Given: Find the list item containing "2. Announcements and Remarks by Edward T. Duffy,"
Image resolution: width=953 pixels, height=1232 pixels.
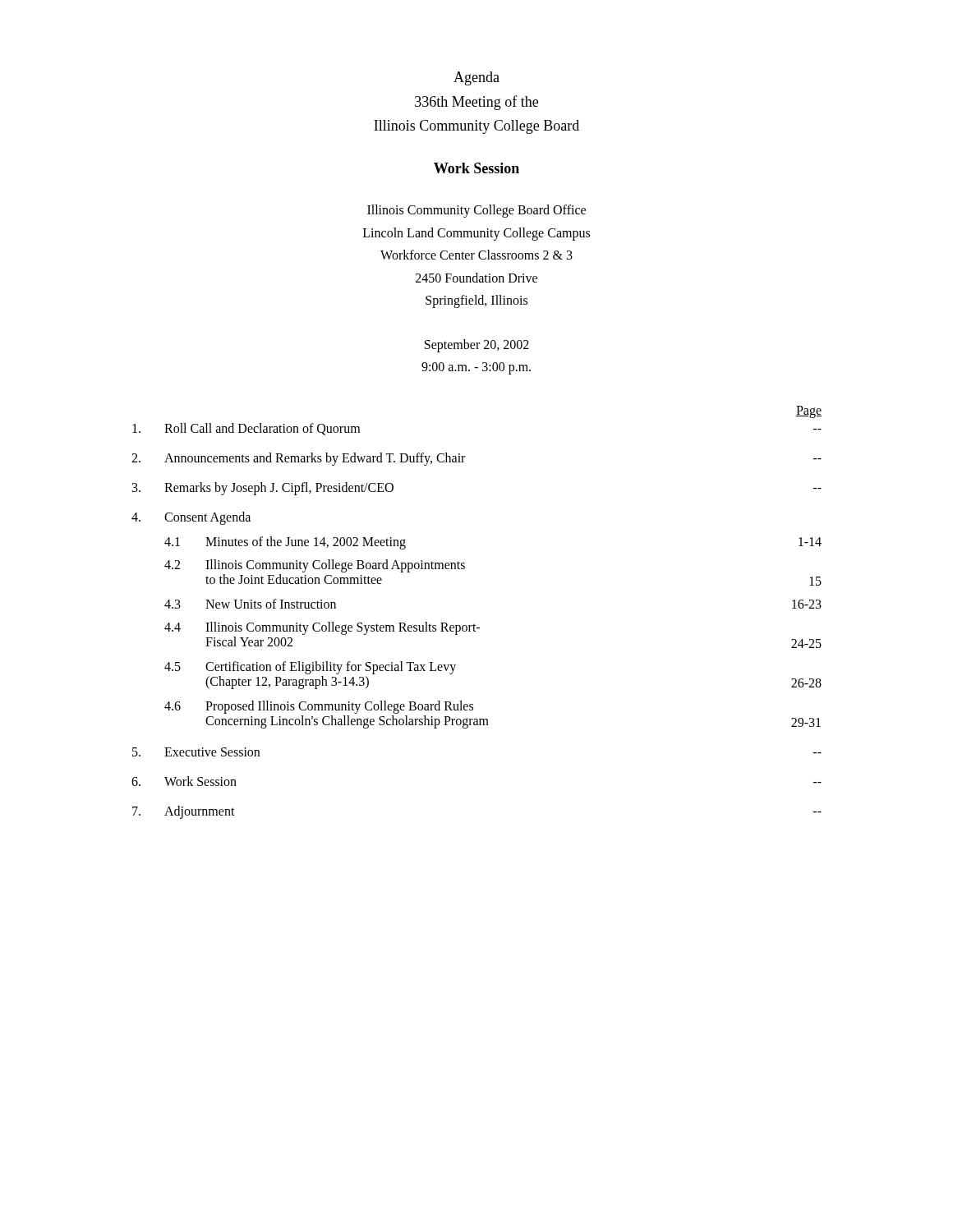Looking at the screenshot, I should tap(476, 458).
